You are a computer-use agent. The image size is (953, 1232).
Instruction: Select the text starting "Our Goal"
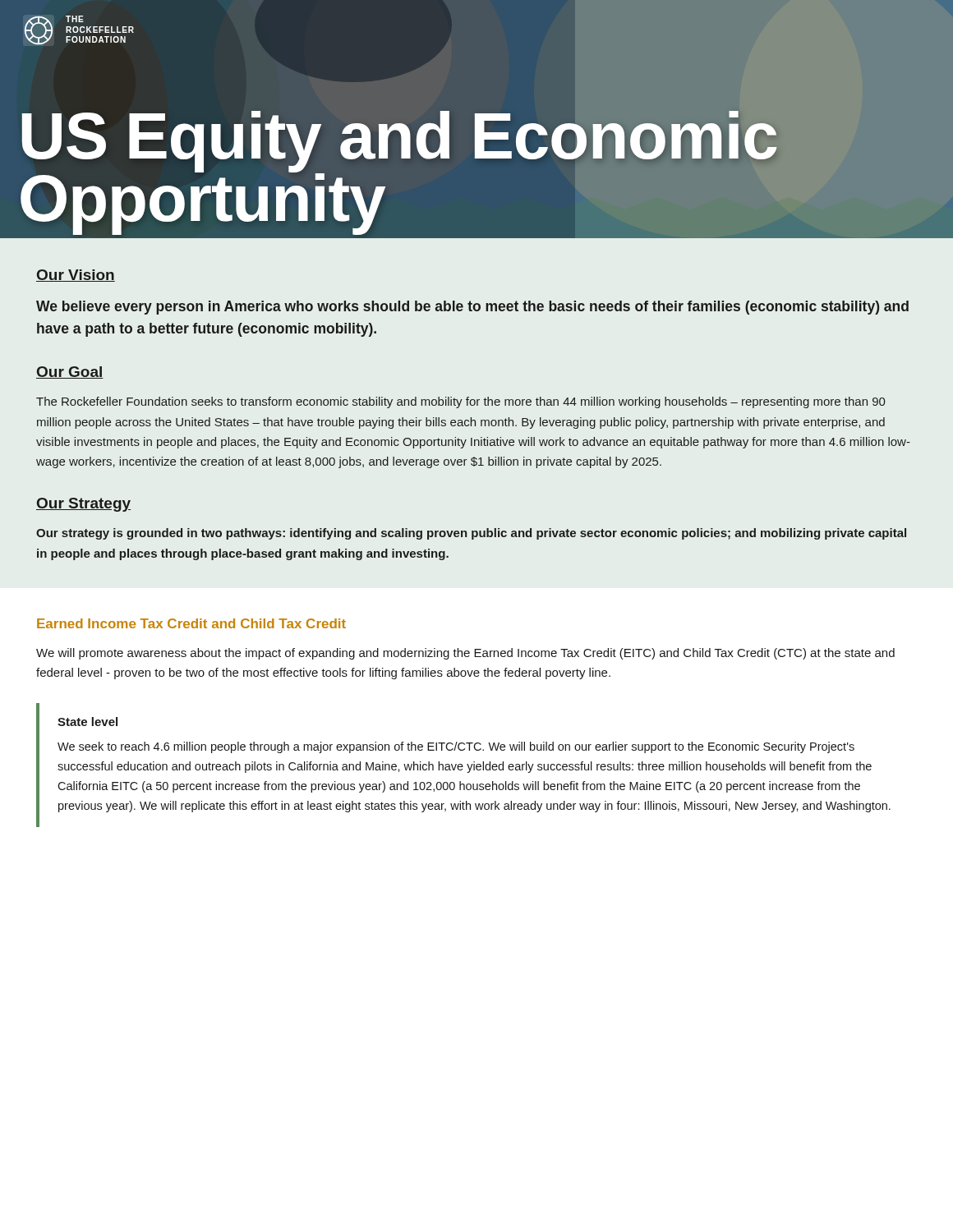point(70,372)
